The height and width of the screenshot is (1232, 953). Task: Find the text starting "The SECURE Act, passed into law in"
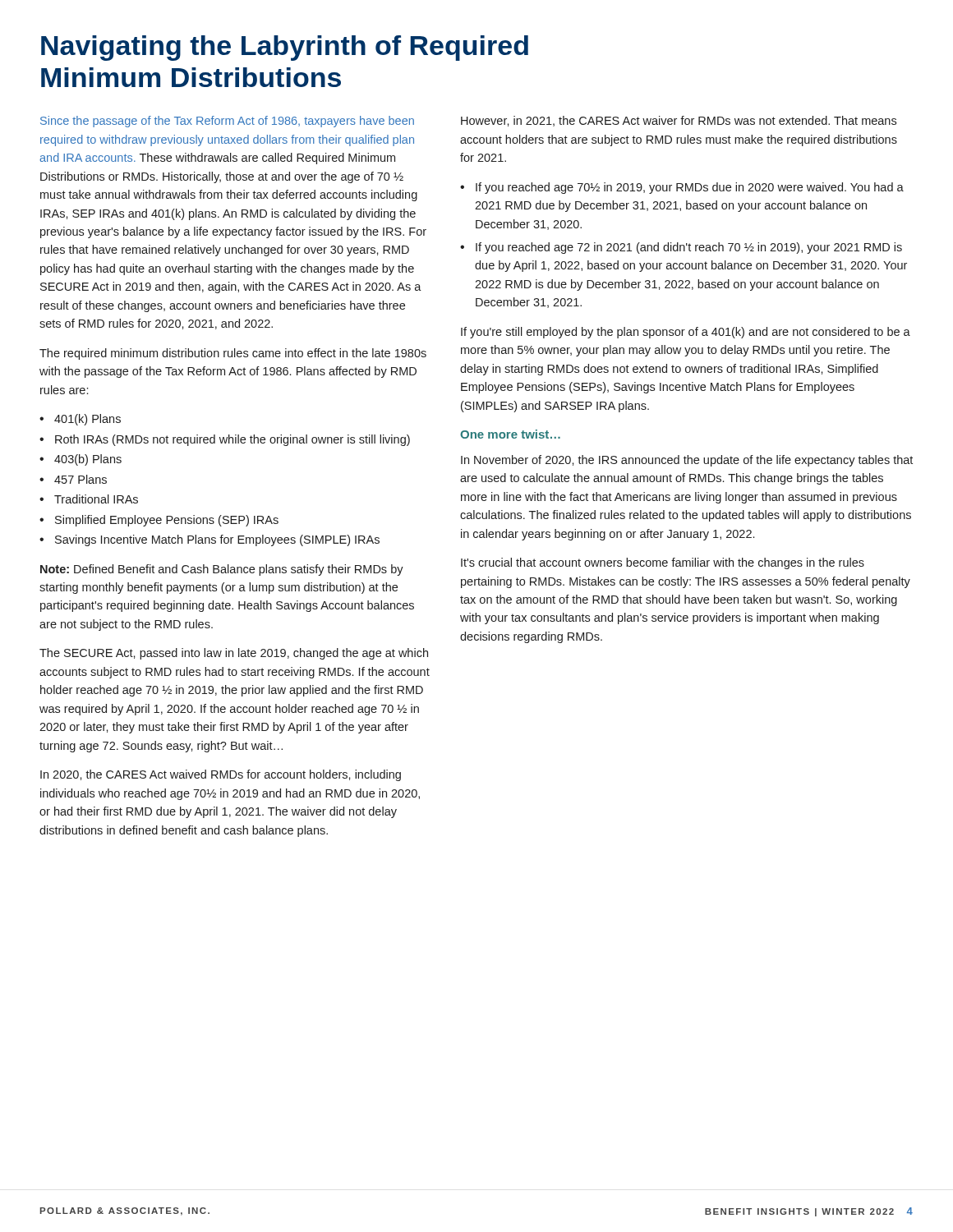click(x=234, y=699)
